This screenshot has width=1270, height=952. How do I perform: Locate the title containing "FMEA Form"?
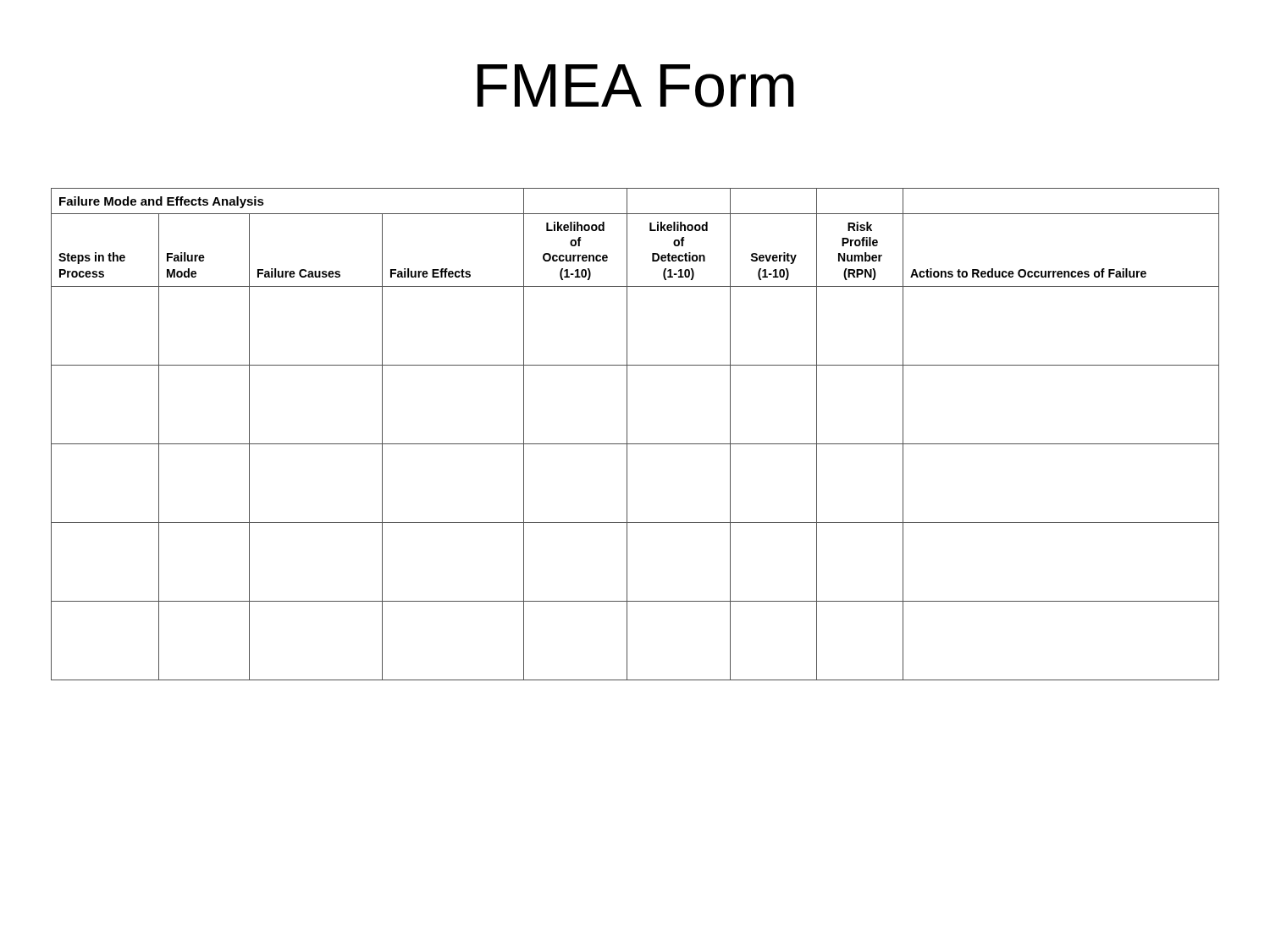[635, 85]
